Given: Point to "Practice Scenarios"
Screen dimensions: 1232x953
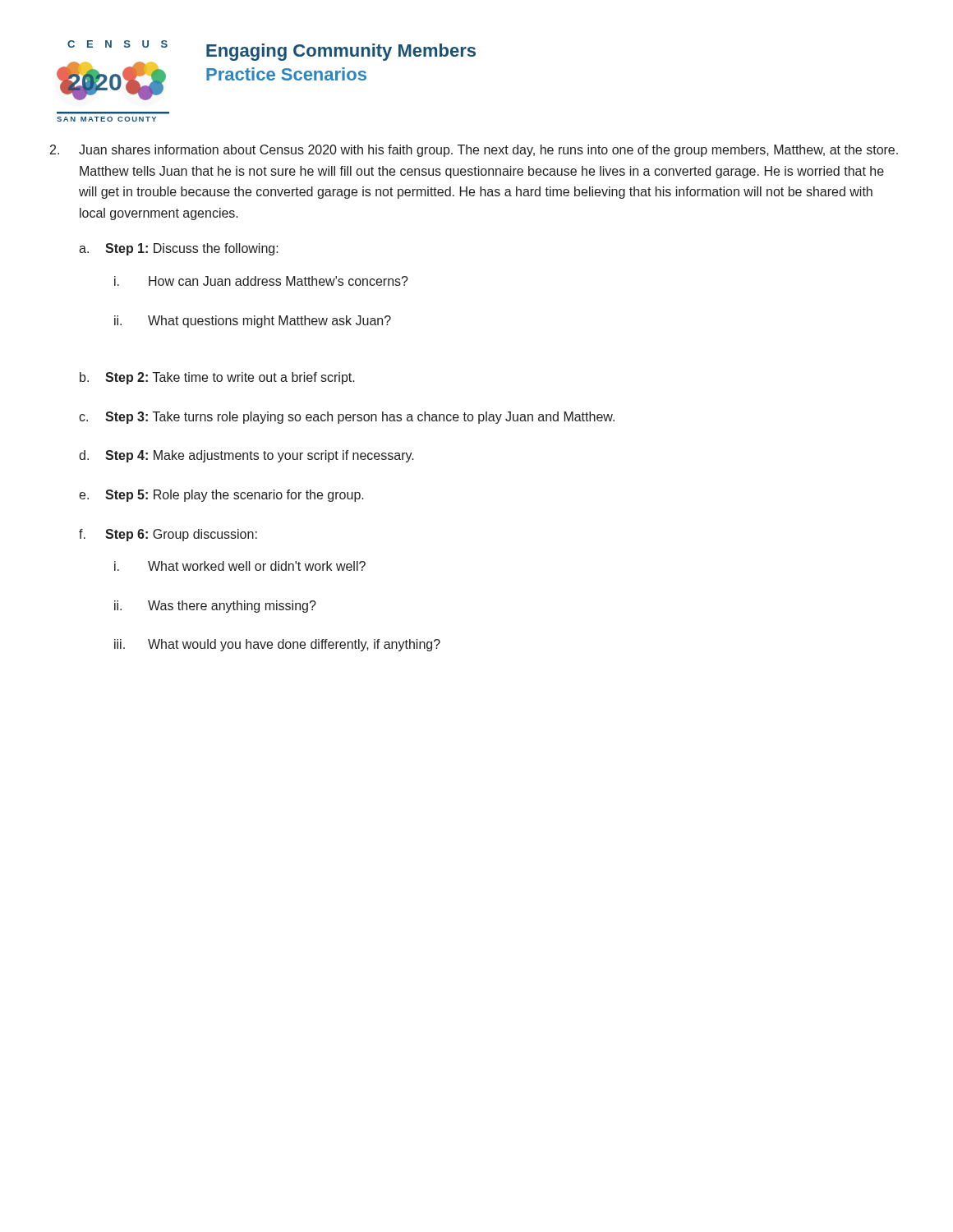Looking at the screenshot, I should pyautogui.click(x=286, y=74).
